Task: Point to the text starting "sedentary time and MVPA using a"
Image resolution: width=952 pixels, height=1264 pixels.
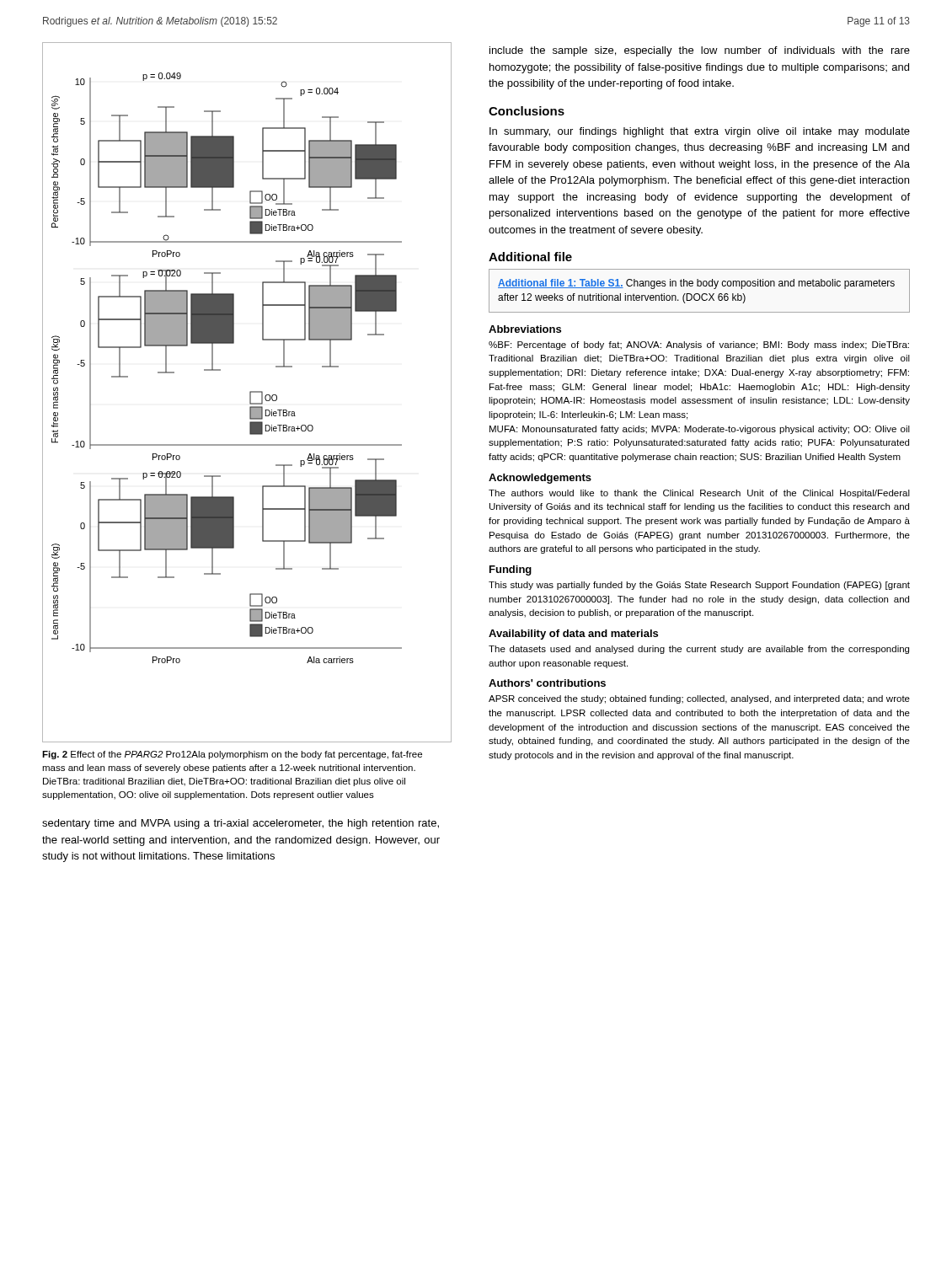Action: click(x=241, y=840)
